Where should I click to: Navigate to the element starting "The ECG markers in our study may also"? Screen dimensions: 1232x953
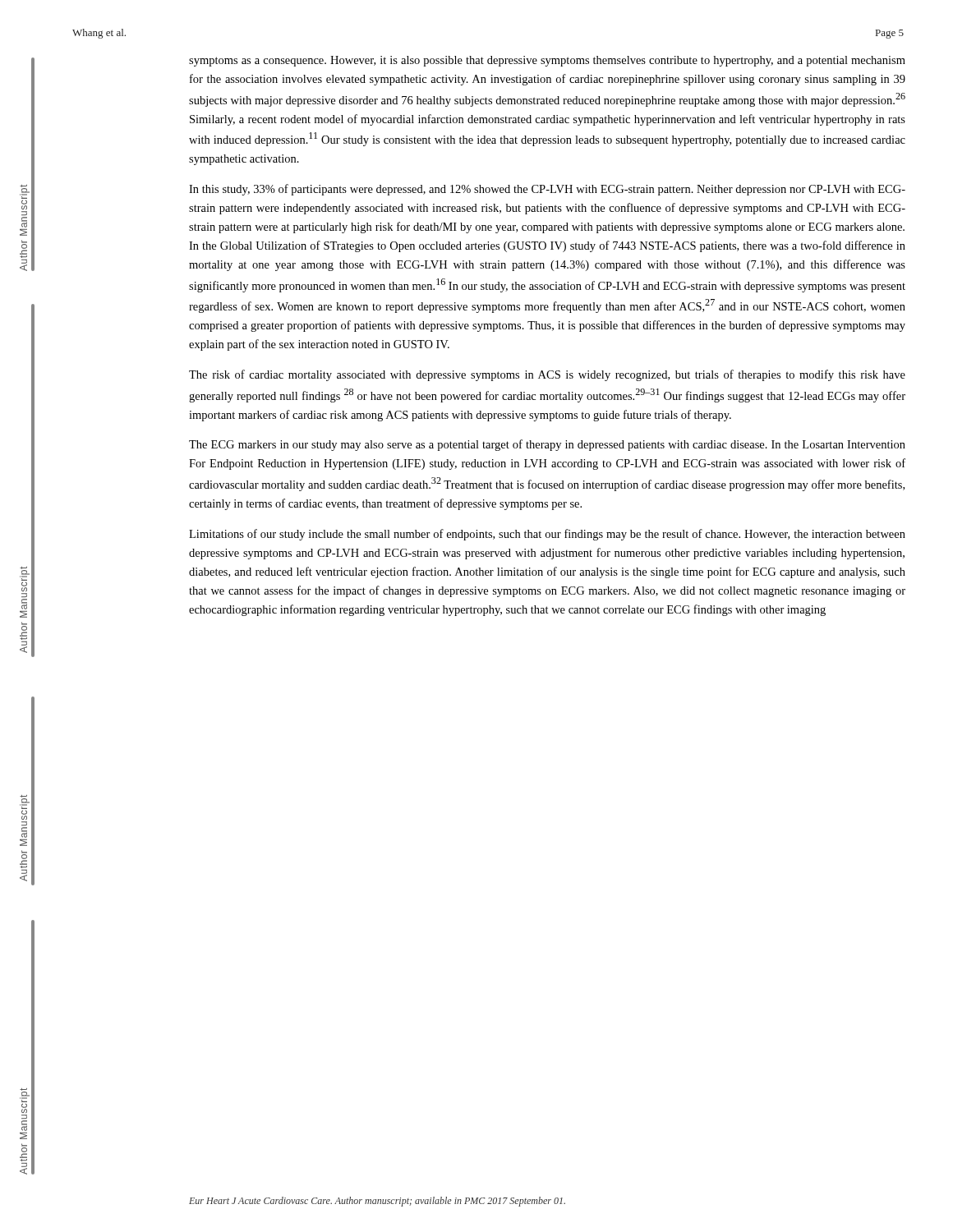[547, 474]
